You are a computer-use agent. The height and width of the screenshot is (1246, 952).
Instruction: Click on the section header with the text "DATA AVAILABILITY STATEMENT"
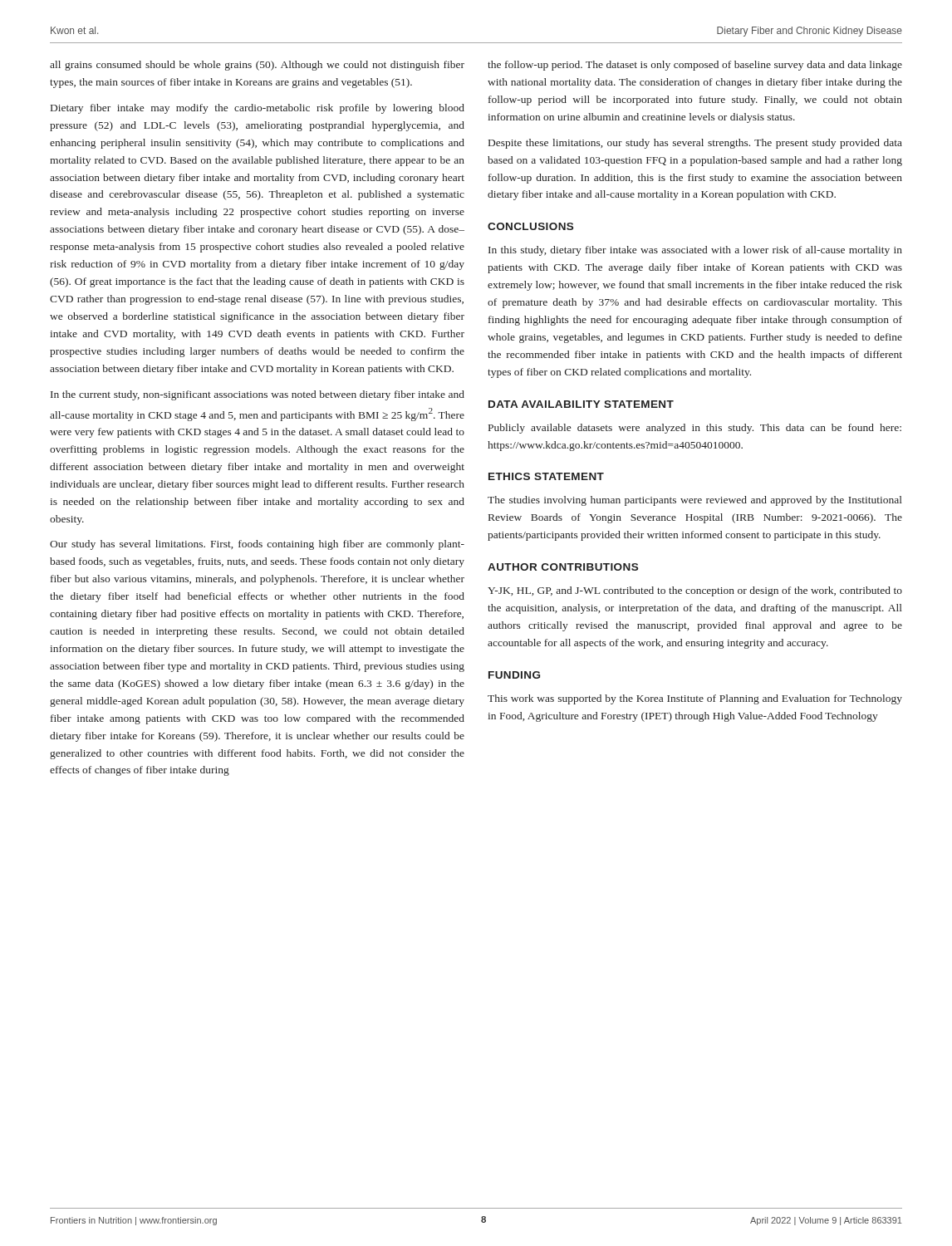[x=581, y=404]
